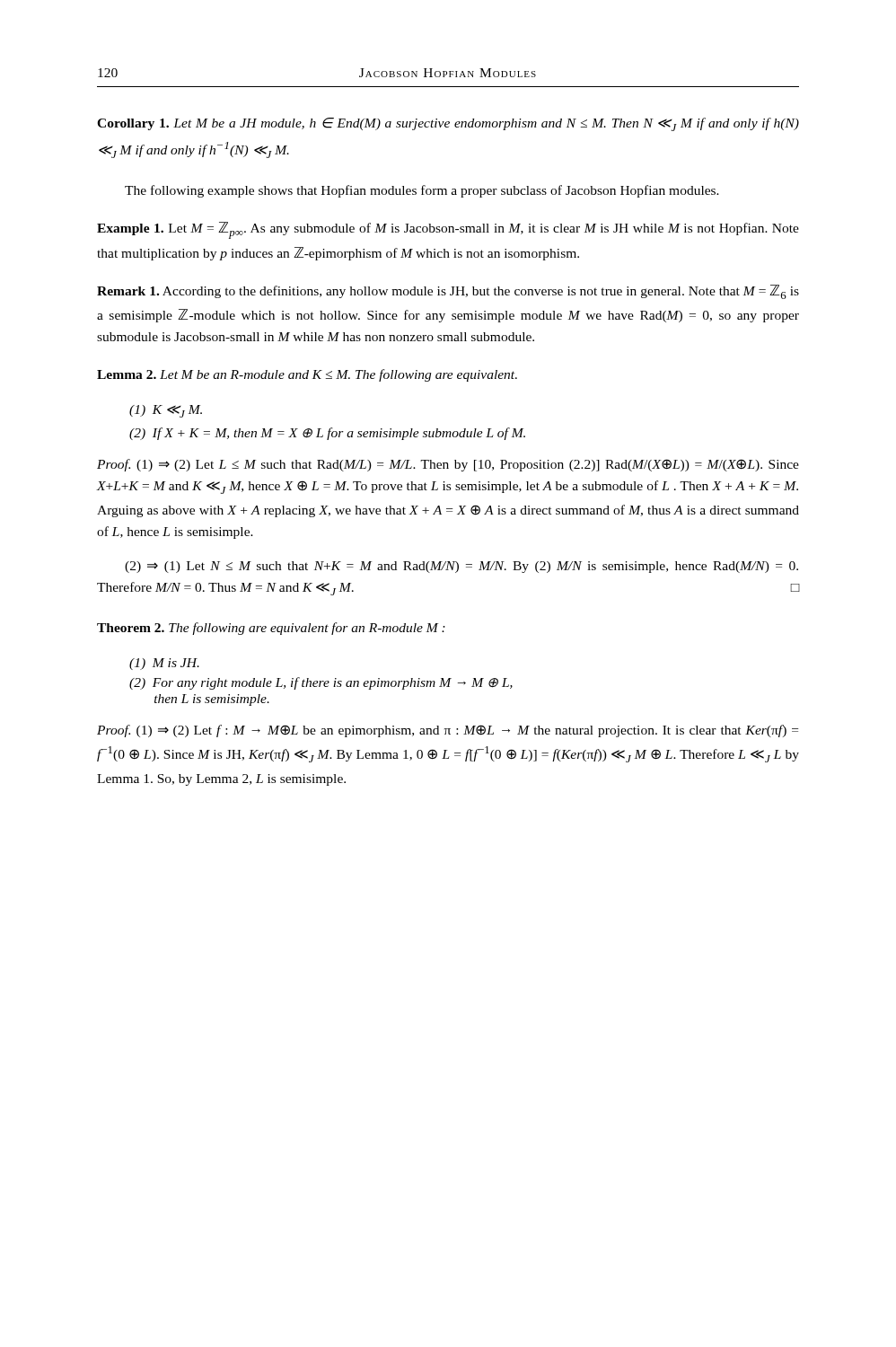Viewport: 896px width, 1347px height.
Task: Select the text block containing "Proof. (1) ⇒ (2) Let L ≤"
Action: (x=448, y=465)
